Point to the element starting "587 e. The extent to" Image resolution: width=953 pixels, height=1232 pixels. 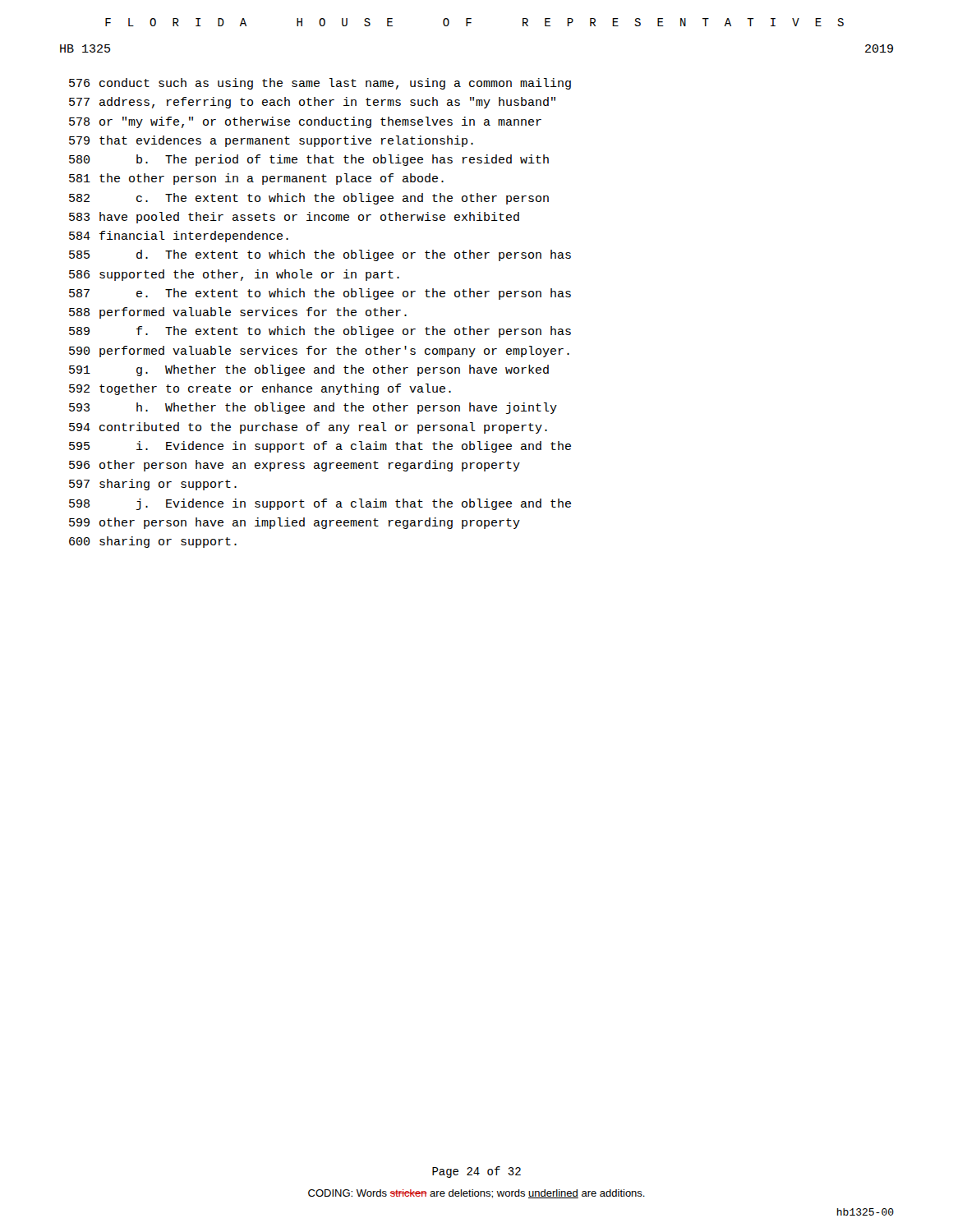click(476, 294)
